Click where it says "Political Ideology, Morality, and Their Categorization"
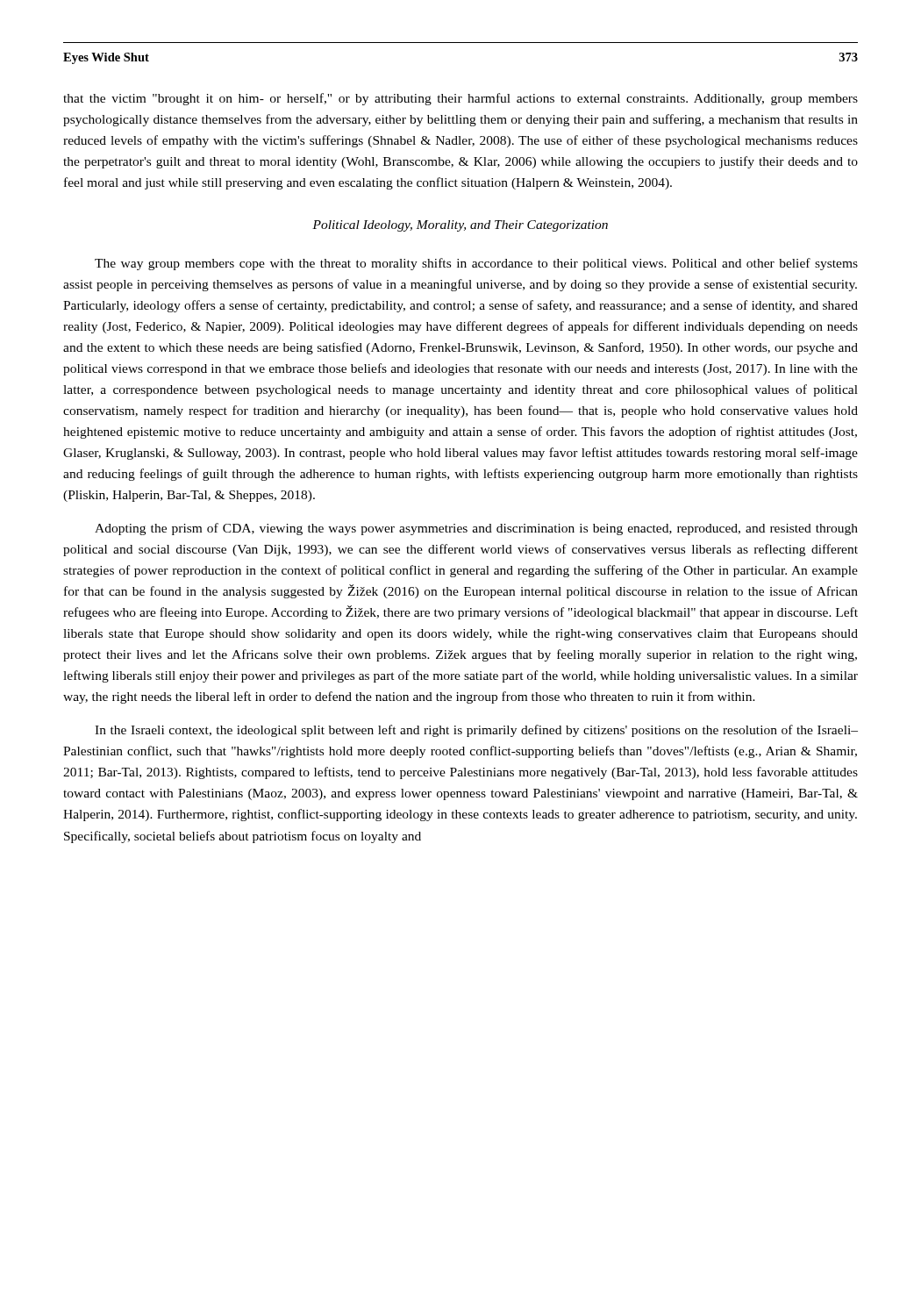 coord(460,224)
